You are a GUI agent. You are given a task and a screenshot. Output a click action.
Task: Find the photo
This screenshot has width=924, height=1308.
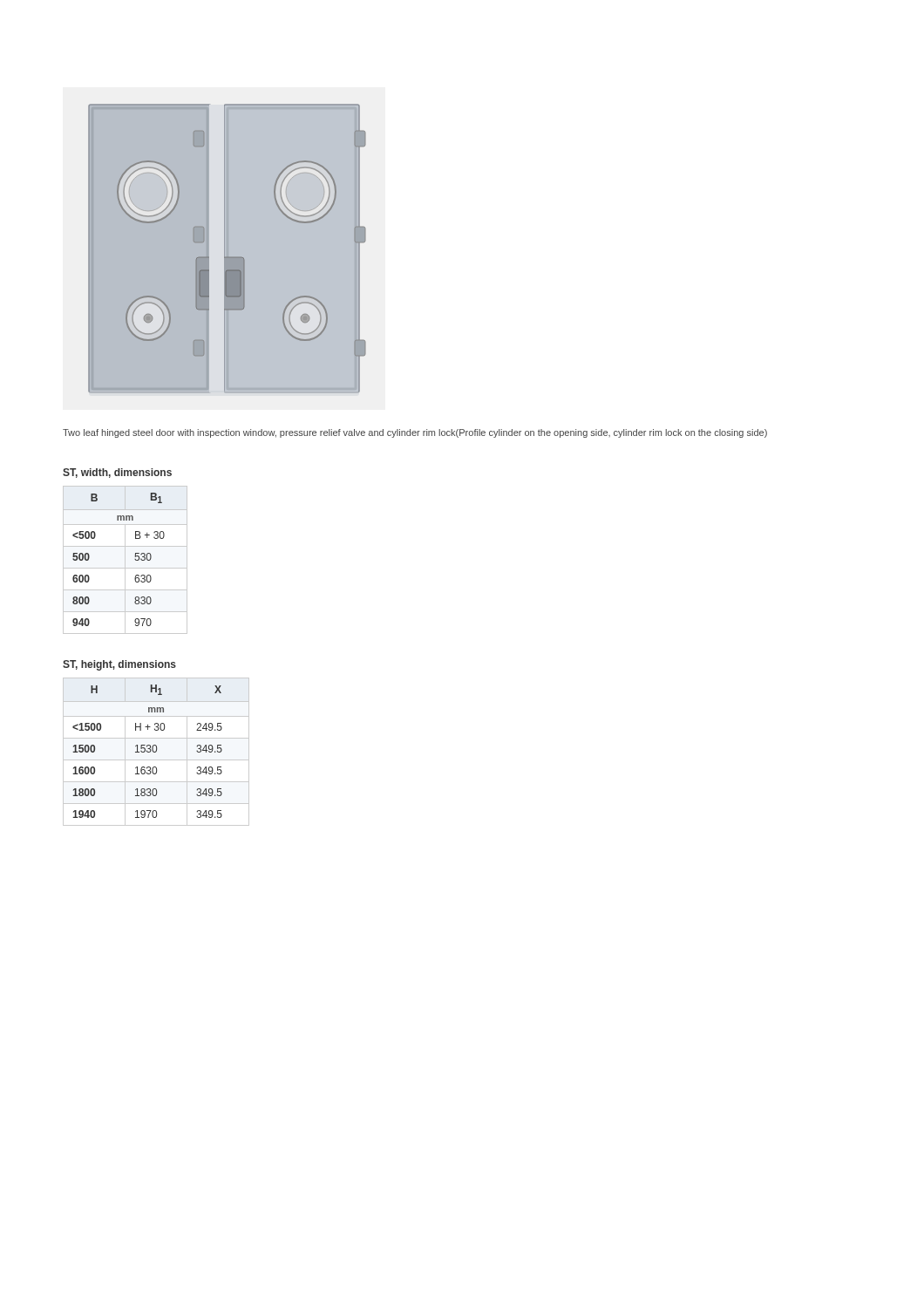224,249
